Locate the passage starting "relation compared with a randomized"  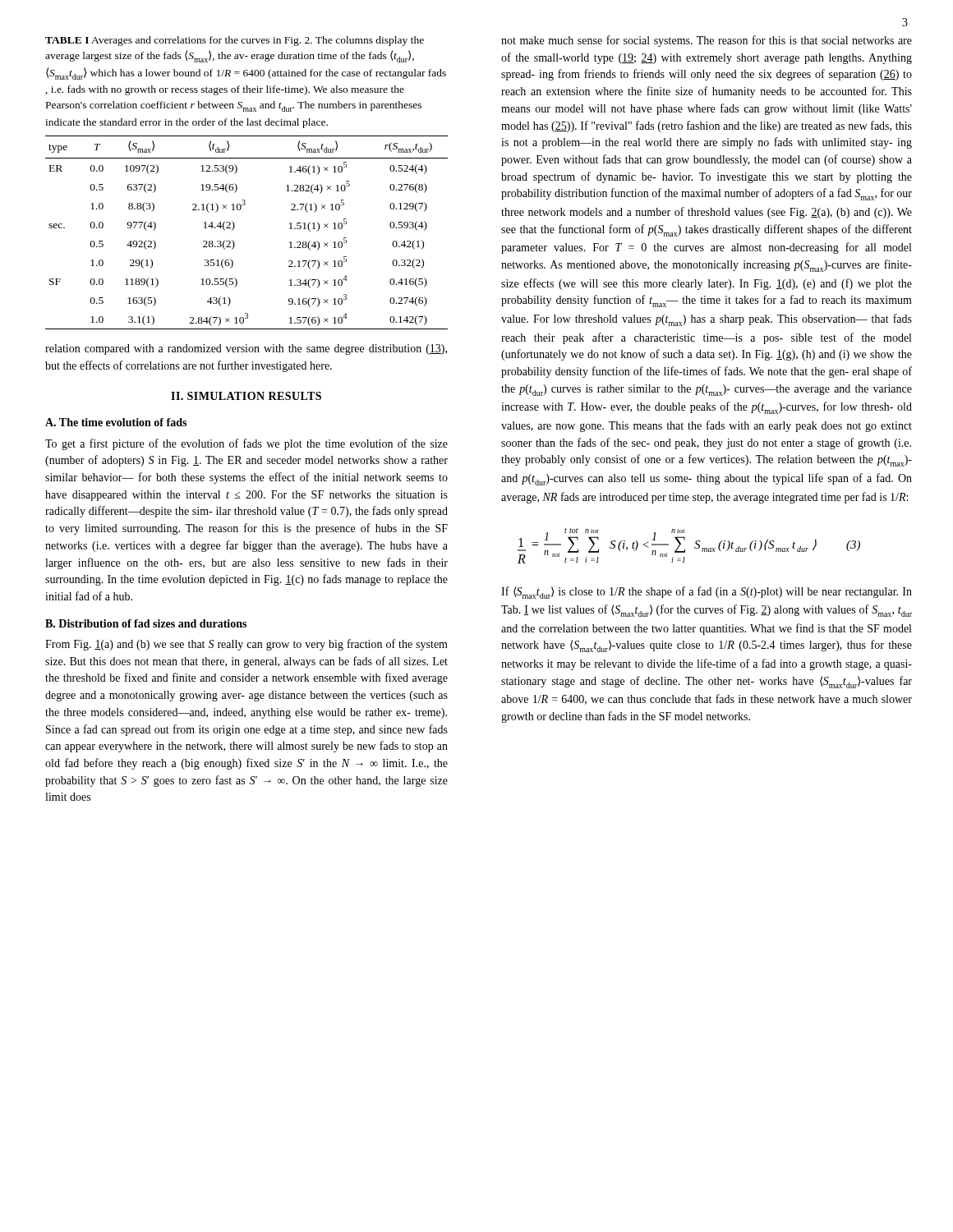(246, 358)
